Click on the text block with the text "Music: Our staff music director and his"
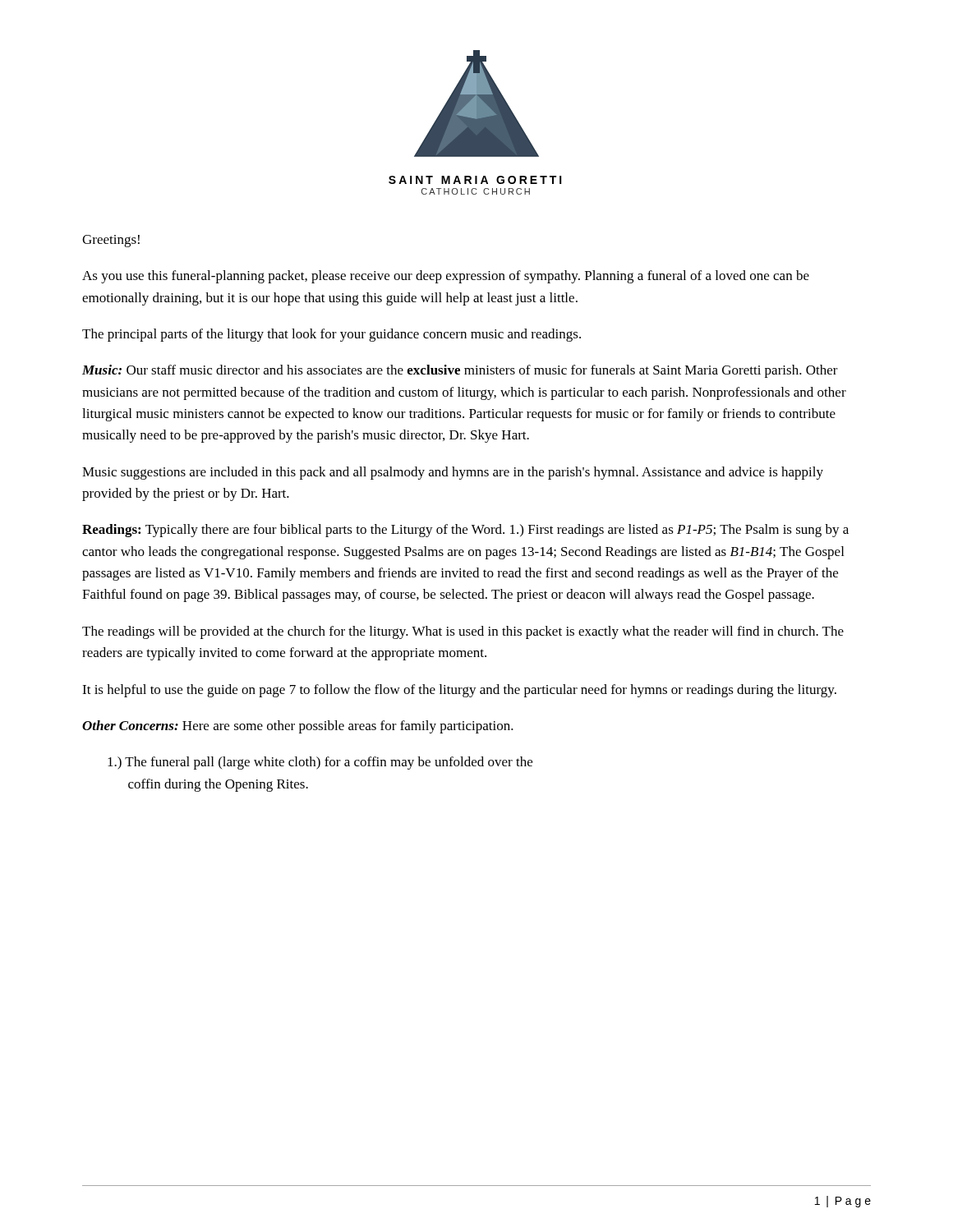Viewport: 953px width, 1232px height. [476, 403]
